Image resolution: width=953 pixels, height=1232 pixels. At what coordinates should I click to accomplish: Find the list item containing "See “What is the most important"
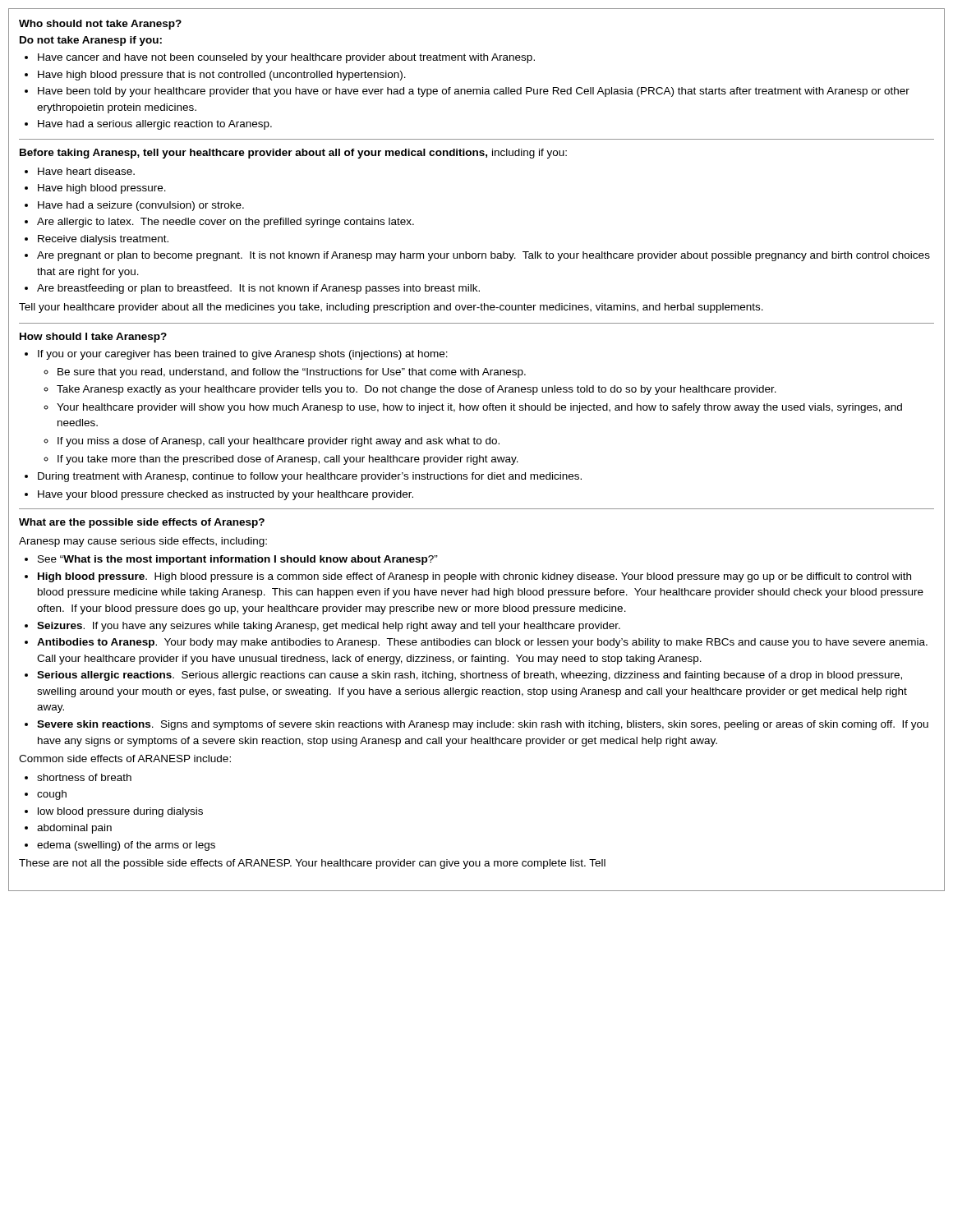(x=237, y=559)
